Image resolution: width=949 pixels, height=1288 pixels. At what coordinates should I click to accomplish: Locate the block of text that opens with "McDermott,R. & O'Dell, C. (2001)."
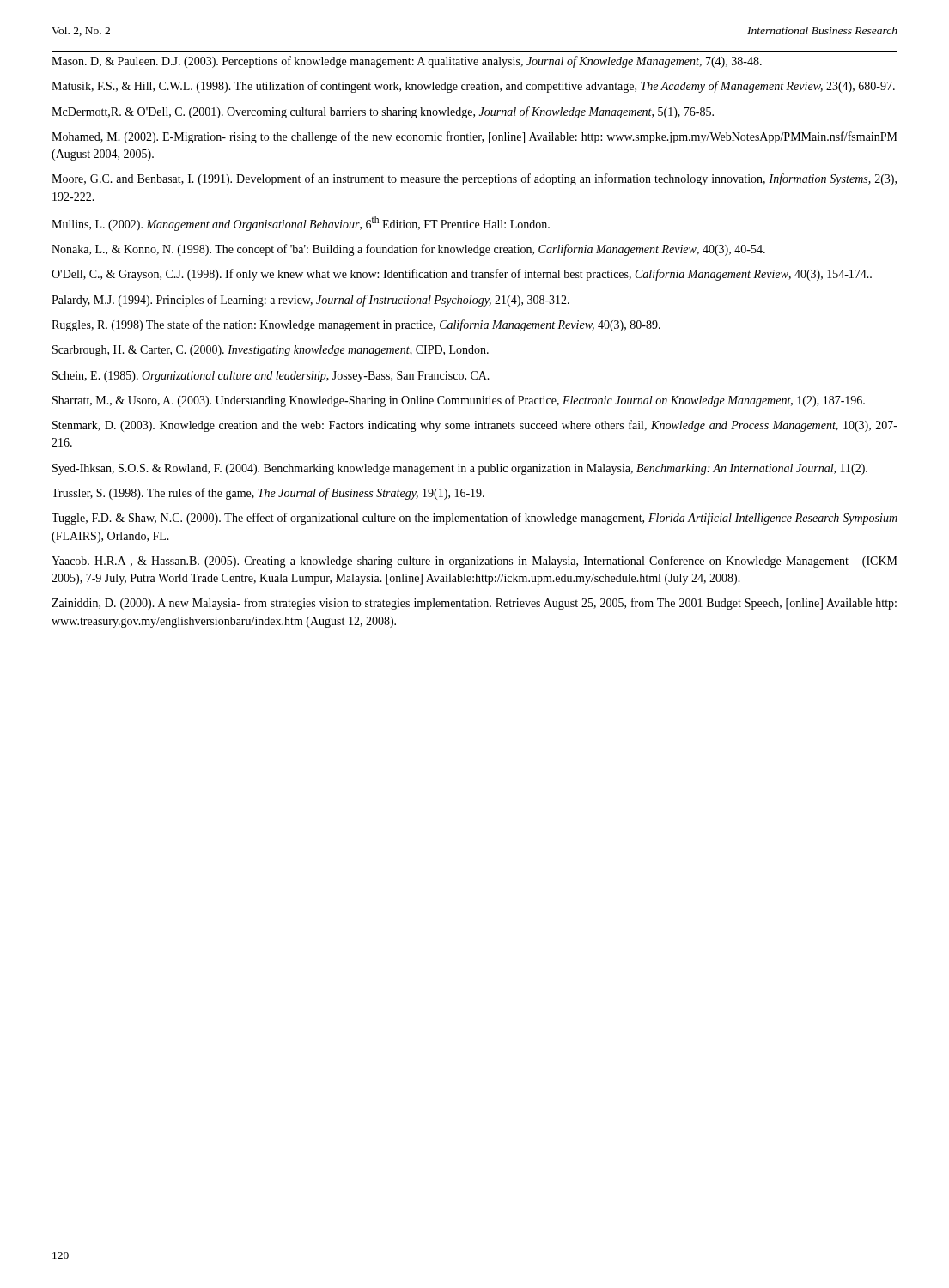[x=383, y=112]
